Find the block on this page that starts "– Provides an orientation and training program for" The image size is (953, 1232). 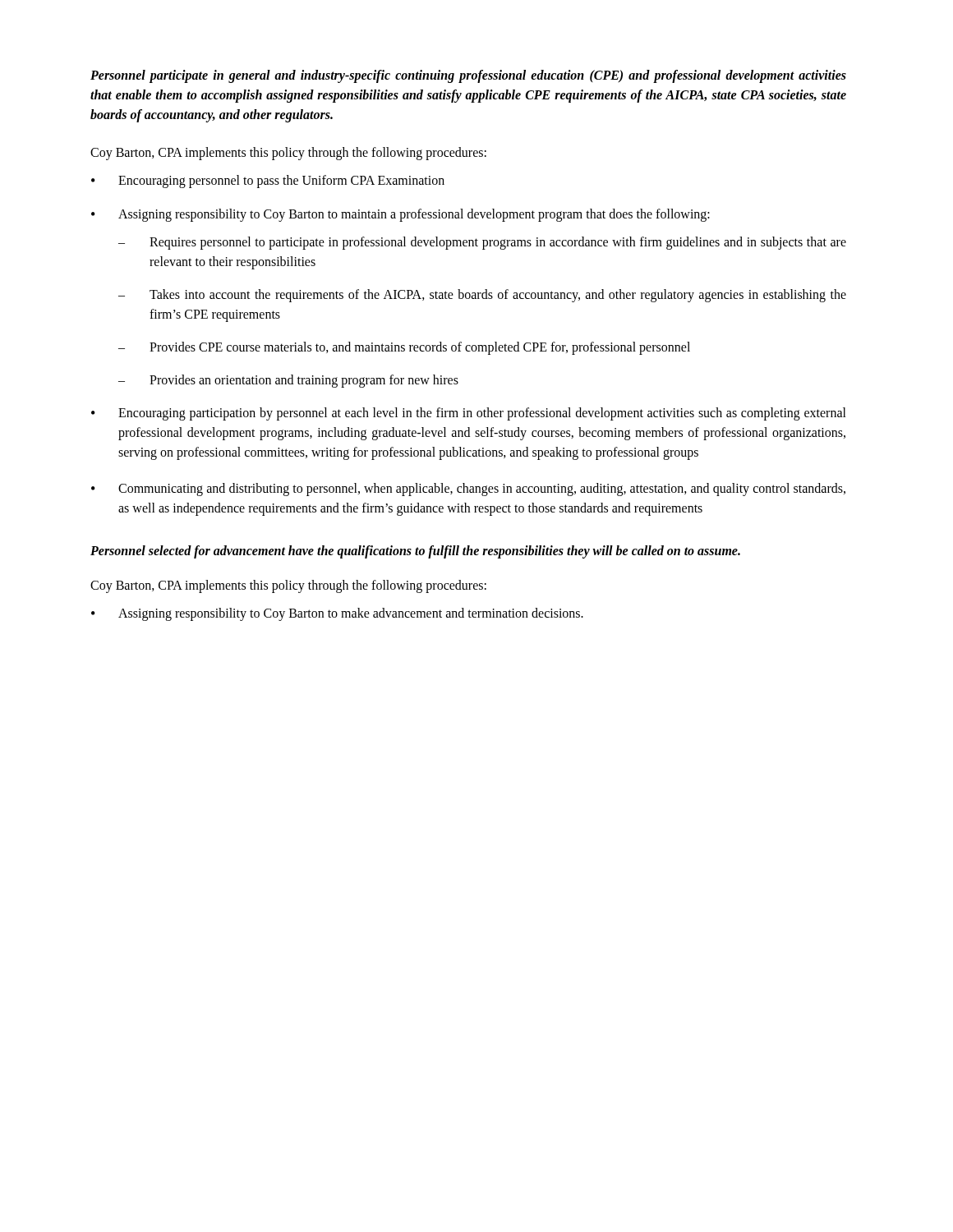tap(288, 381)
